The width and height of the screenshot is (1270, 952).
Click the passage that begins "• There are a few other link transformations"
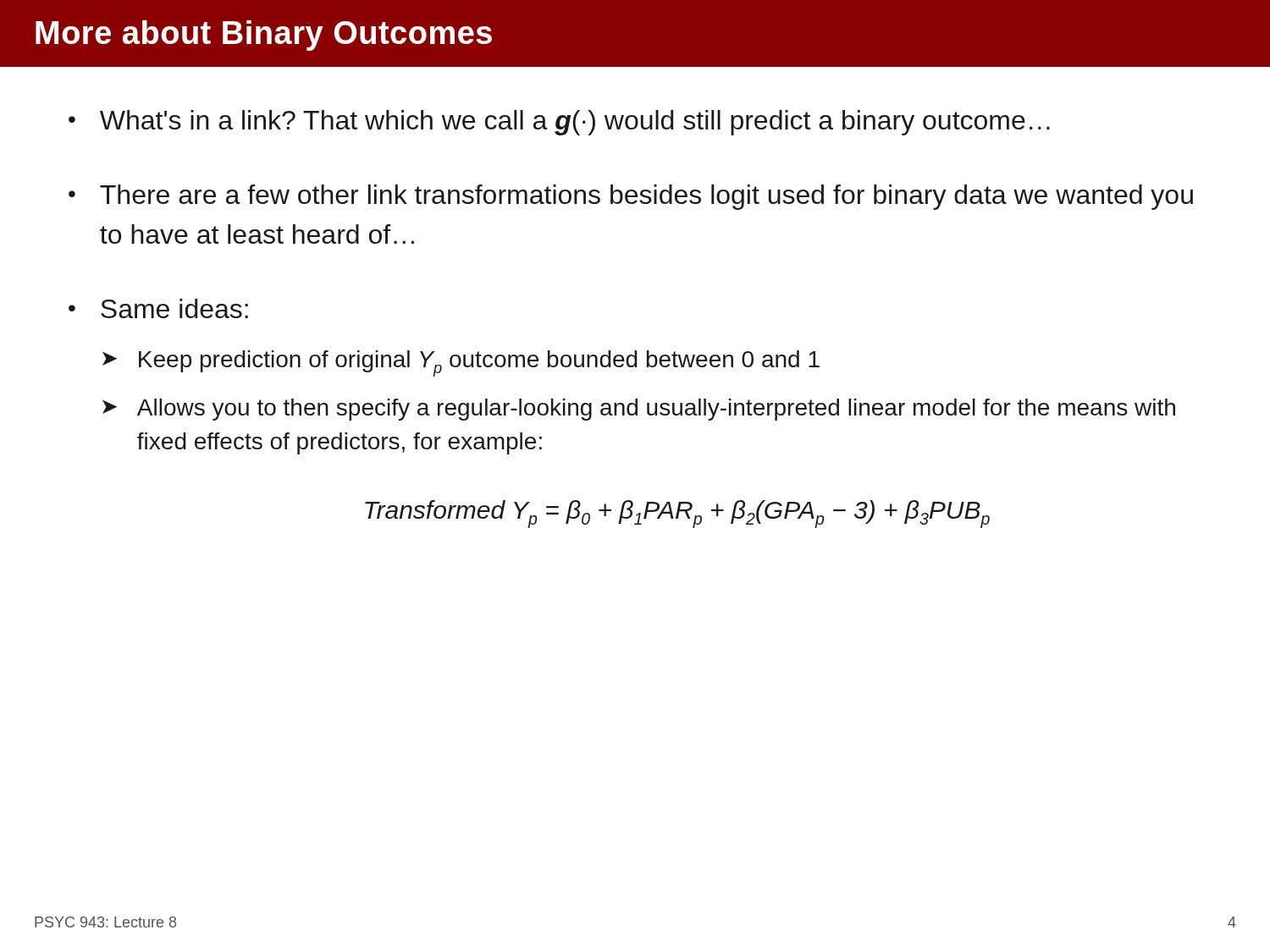click(x=635, y=215)
